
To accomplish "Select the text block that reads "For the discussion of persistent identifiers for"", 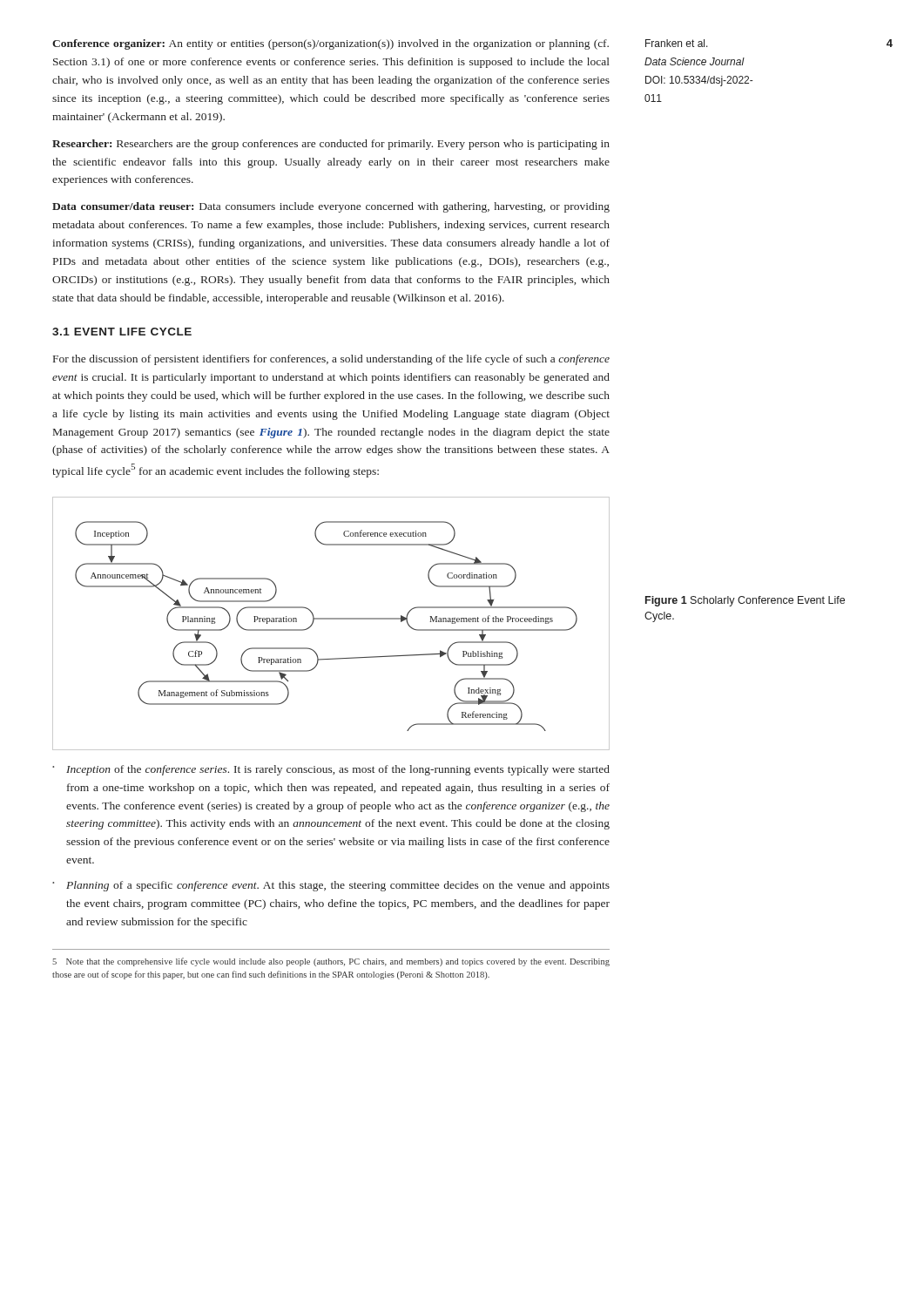I will [331, 415].
